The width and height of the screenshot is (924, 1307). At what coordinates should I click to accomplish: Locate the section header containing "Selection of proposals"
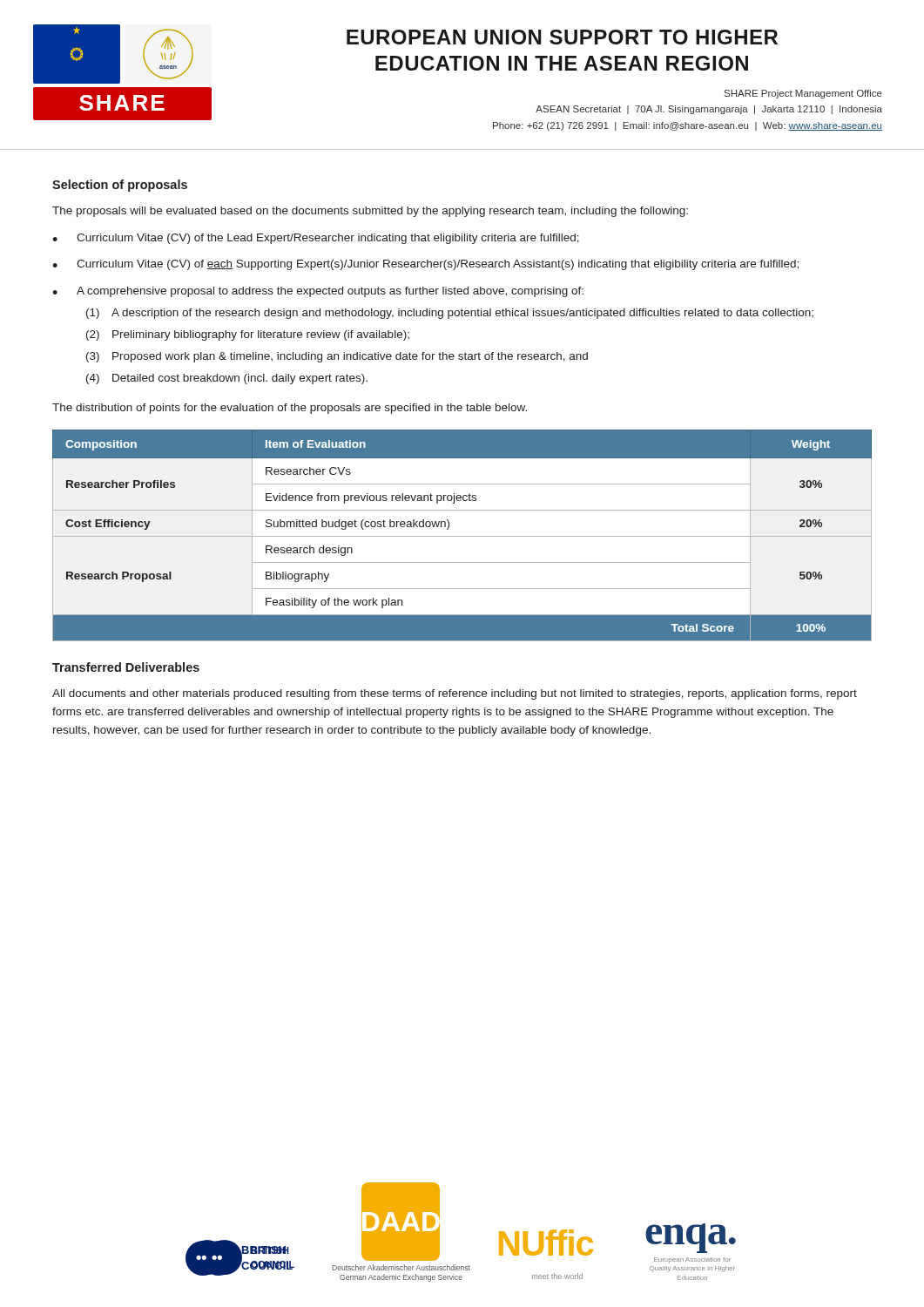click(120, 185)
